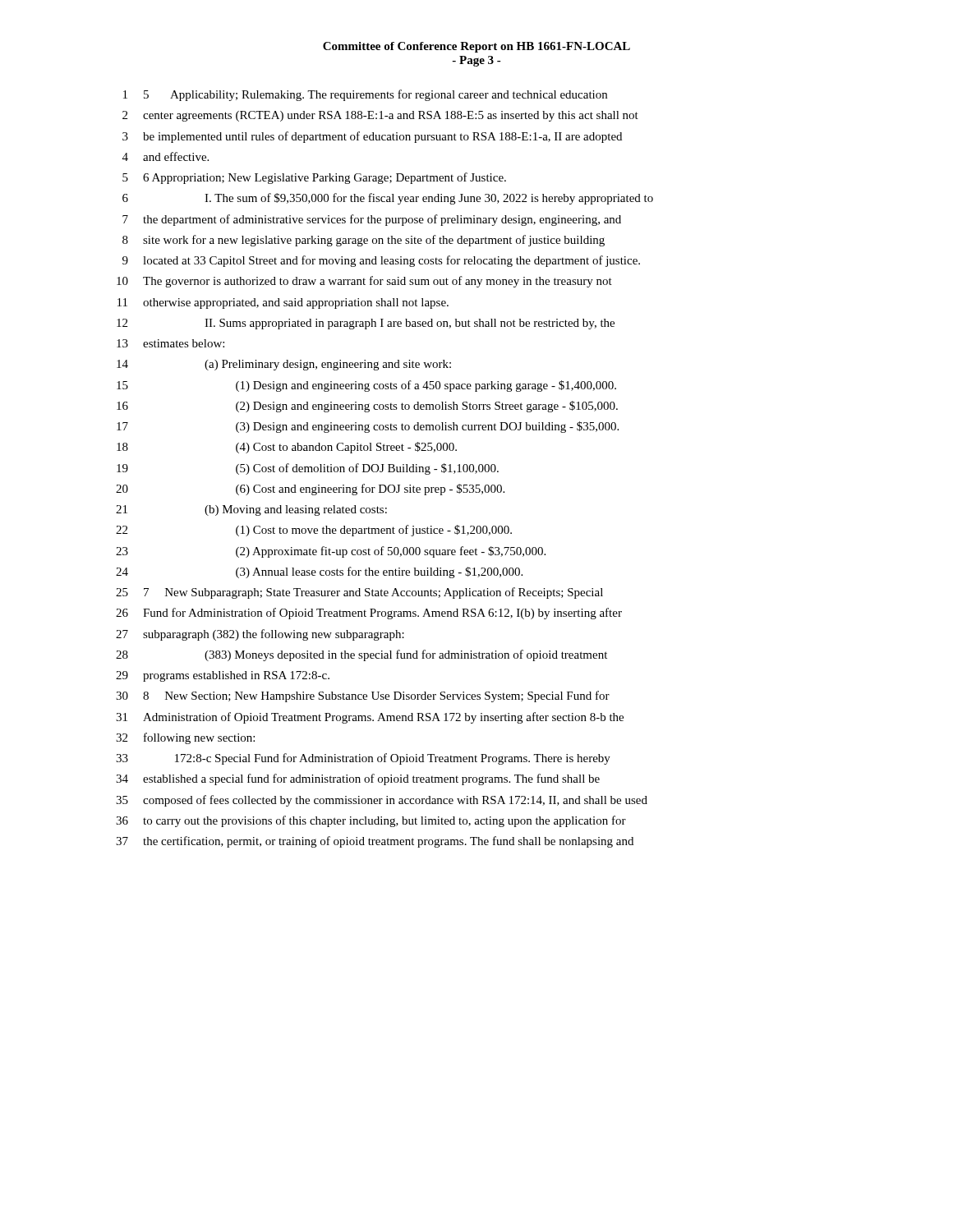Point to the passage starting "12 II. Sums appropriated"

click(x=476, y=333)
